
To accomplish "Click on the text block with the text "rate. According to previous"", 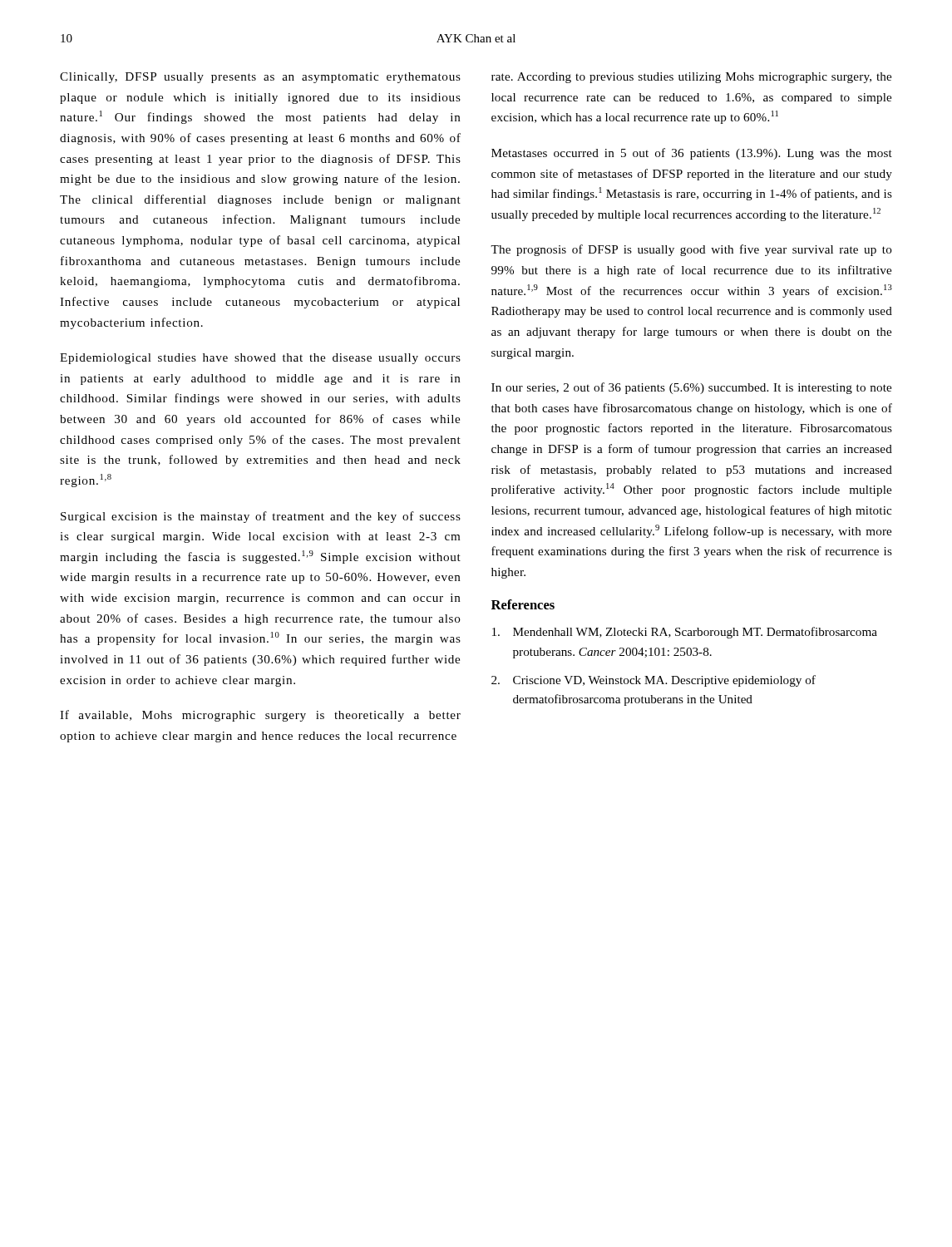I will point(692,97).
